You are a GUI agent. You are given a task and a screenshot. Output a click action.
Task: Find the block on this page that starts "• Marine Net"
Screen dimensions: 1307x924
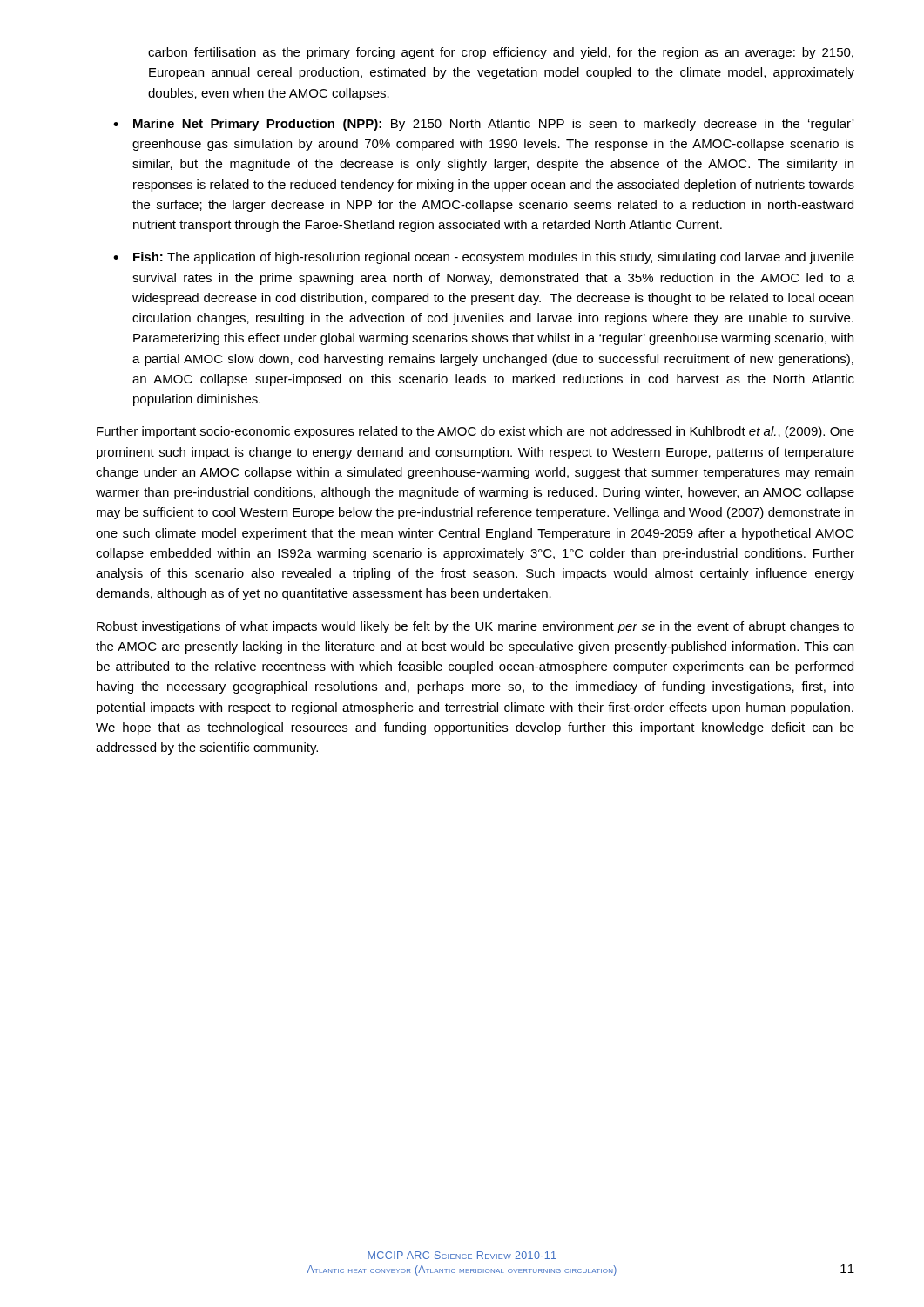[484, 174]
